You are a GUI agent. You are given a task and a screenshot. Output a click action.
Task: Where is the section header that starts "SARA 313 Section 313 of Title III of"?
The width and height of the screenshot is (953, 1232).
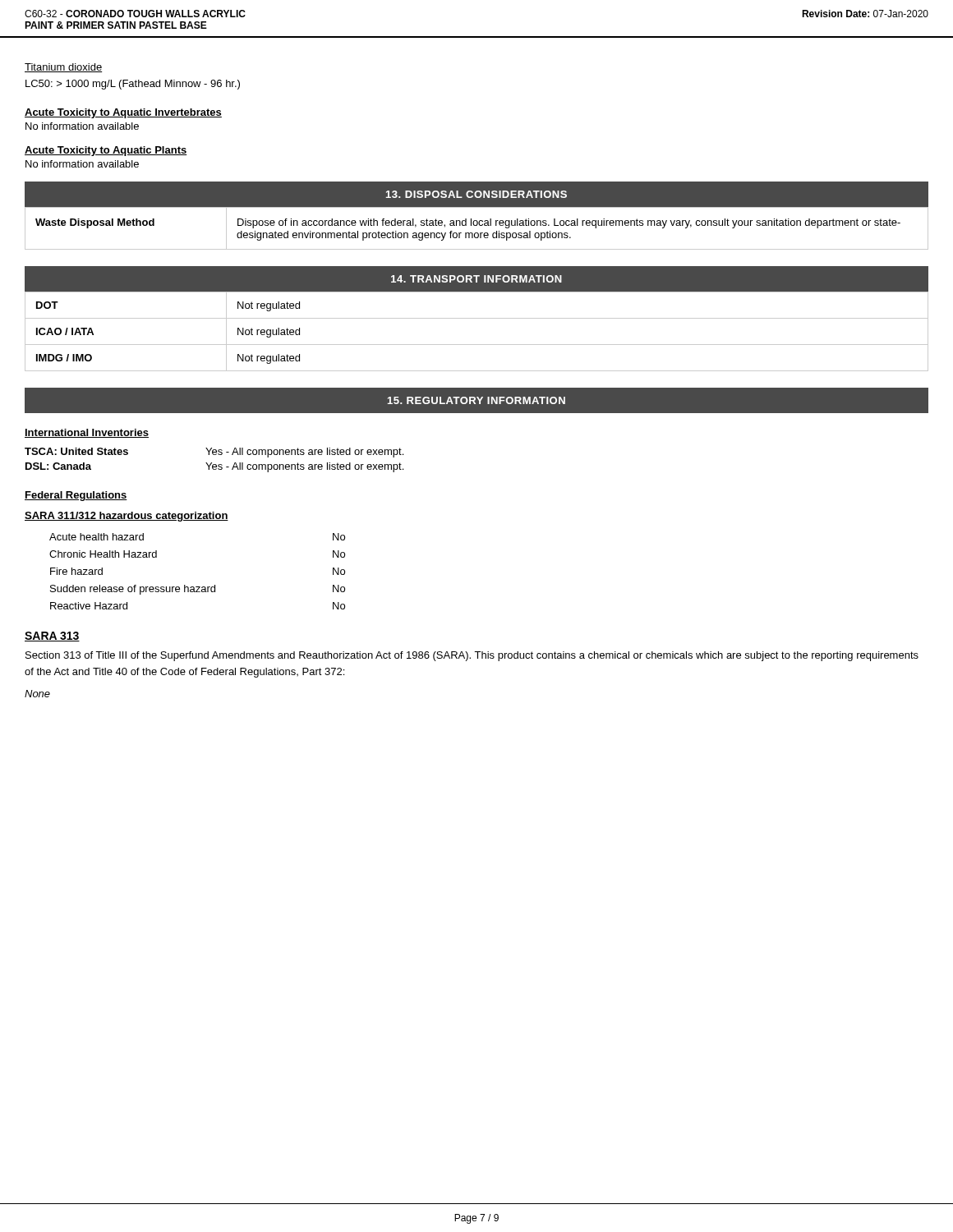(476, 666)
